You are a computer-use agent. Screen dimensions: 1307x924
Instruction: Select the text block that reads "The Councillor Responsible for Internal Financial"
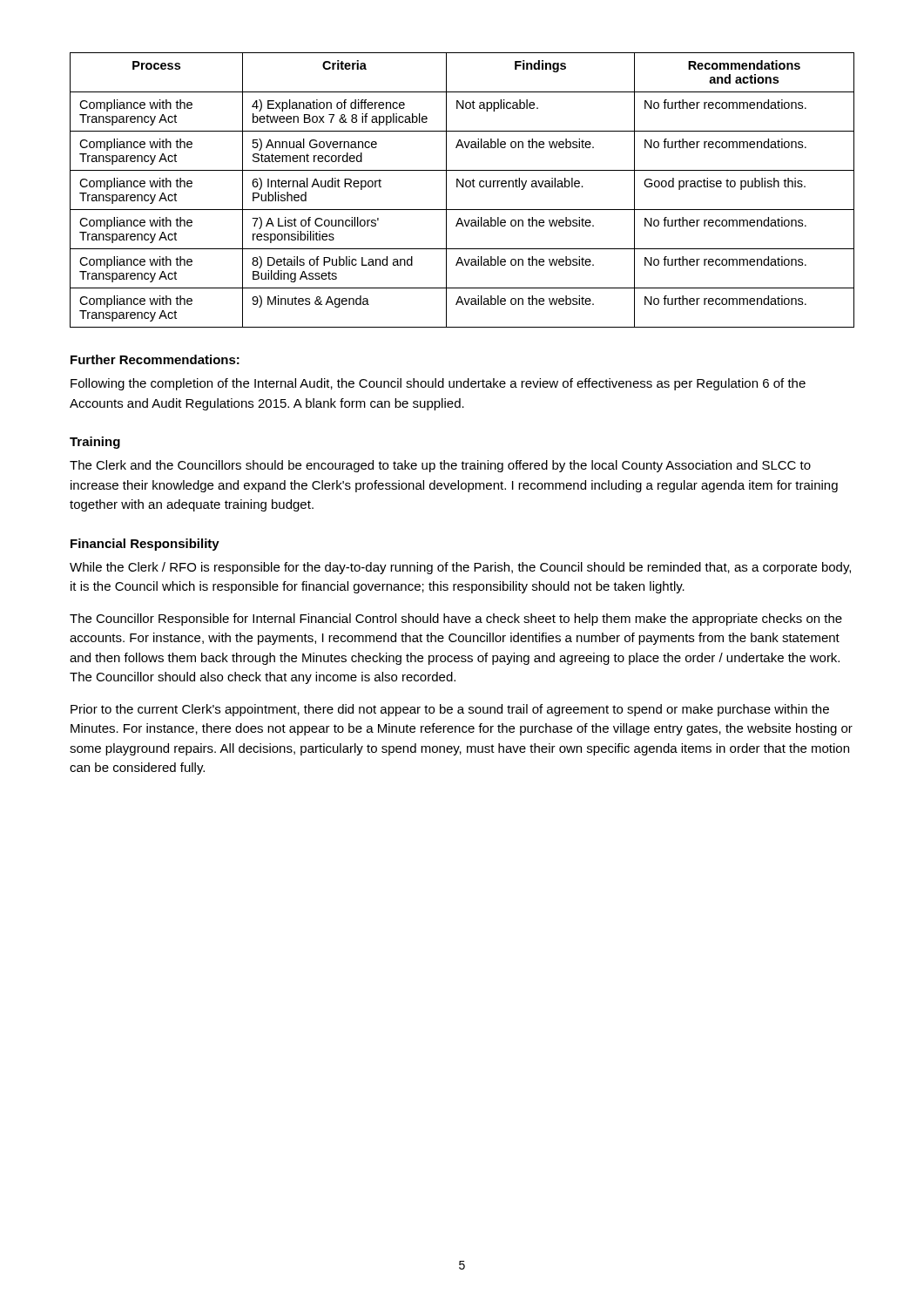tap(456, 647)
